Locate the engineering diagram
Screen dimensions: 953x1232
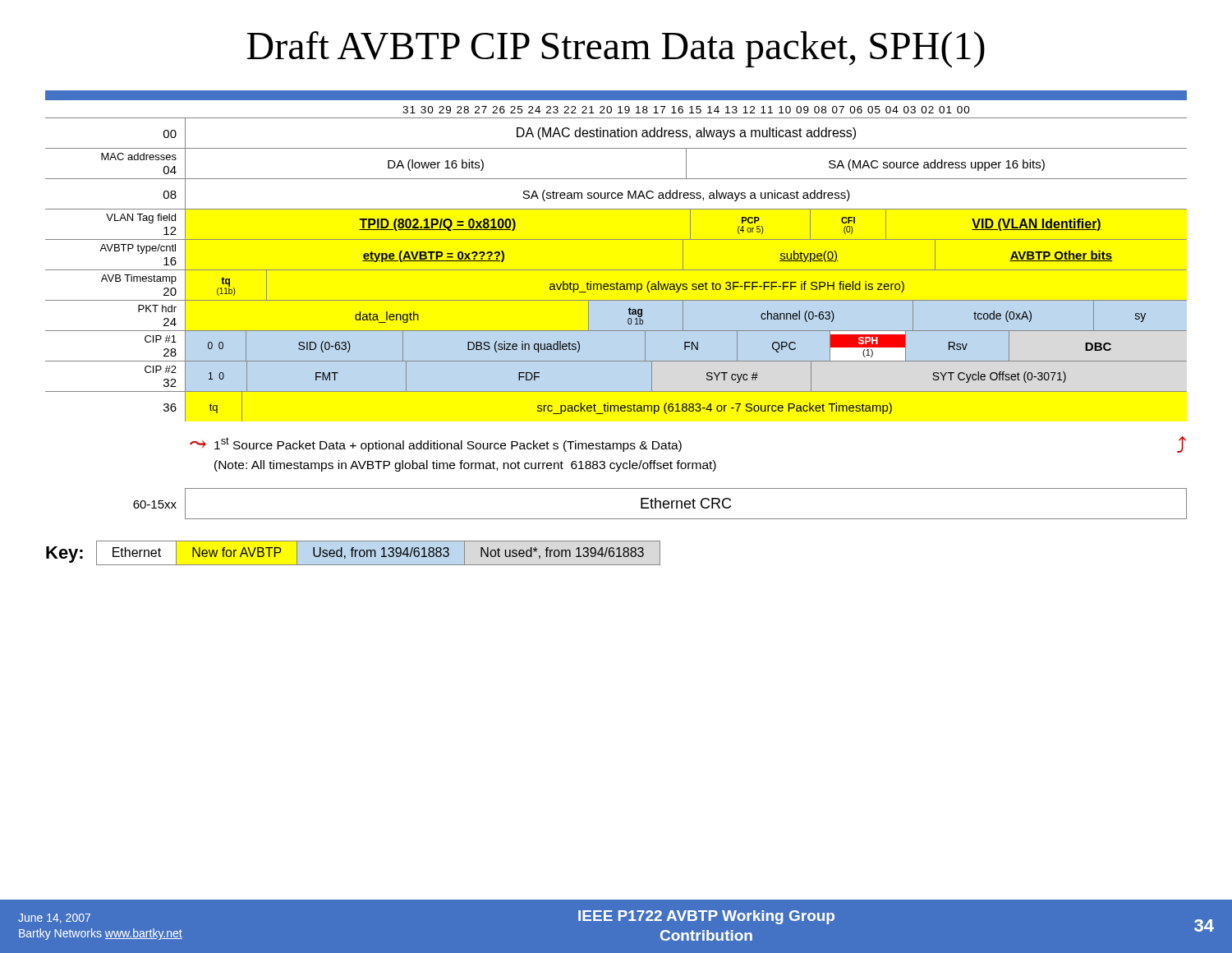click(616, 328)
